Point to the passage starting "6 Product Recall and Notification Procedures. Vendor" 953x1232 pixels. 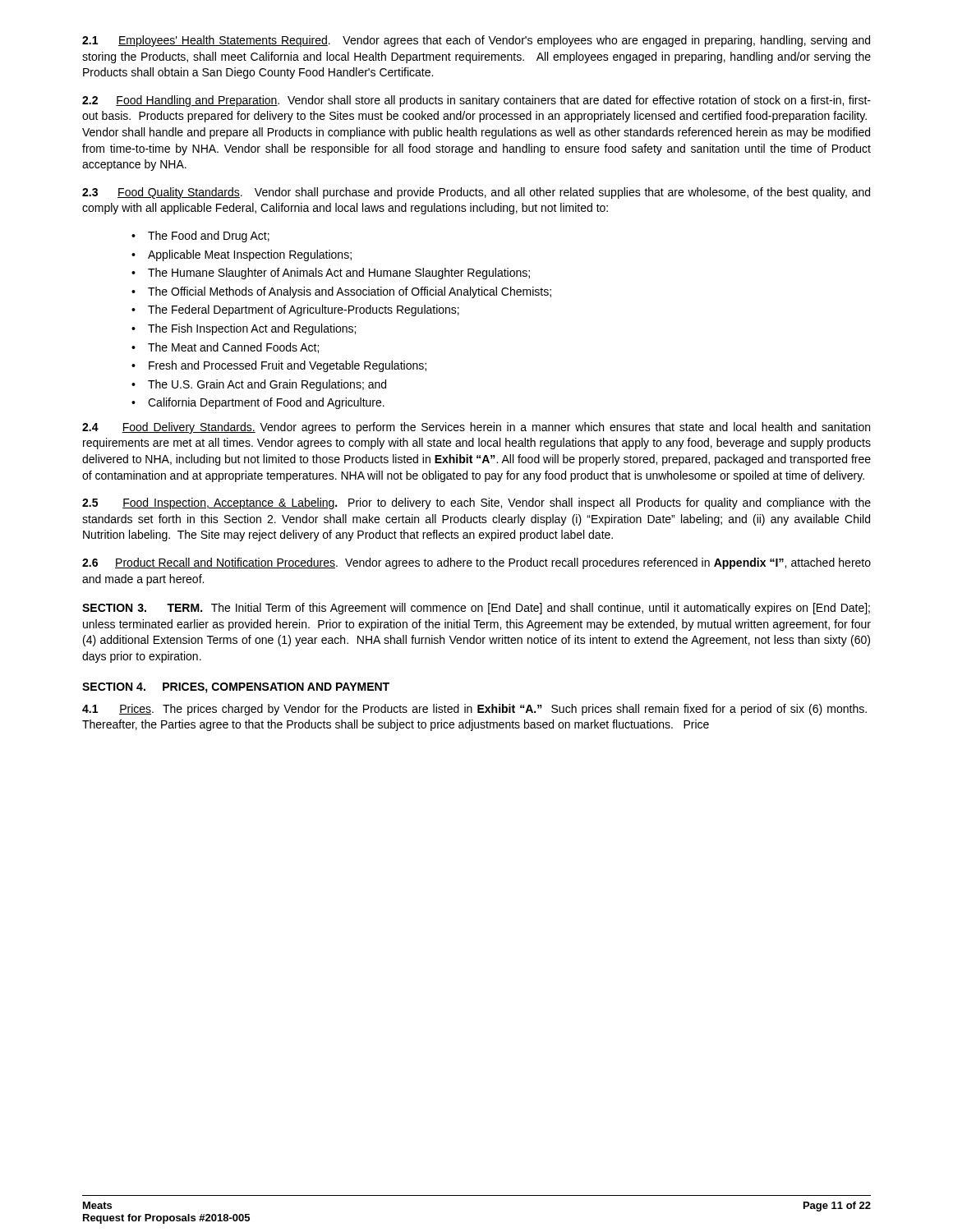click(476, 571)
